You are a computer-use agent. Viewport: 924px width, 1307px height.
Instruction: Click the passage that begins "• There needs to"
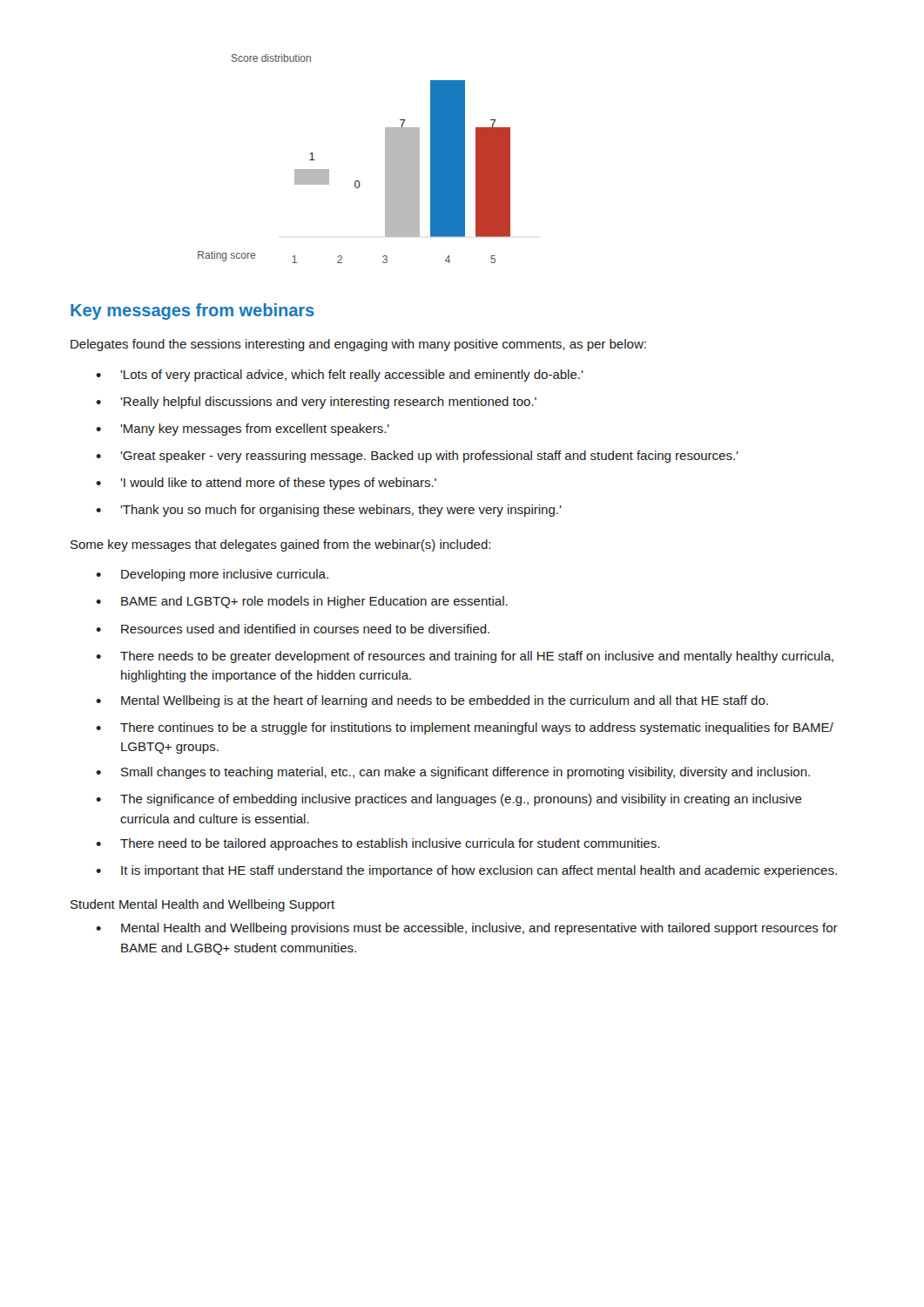pos(462,666)
